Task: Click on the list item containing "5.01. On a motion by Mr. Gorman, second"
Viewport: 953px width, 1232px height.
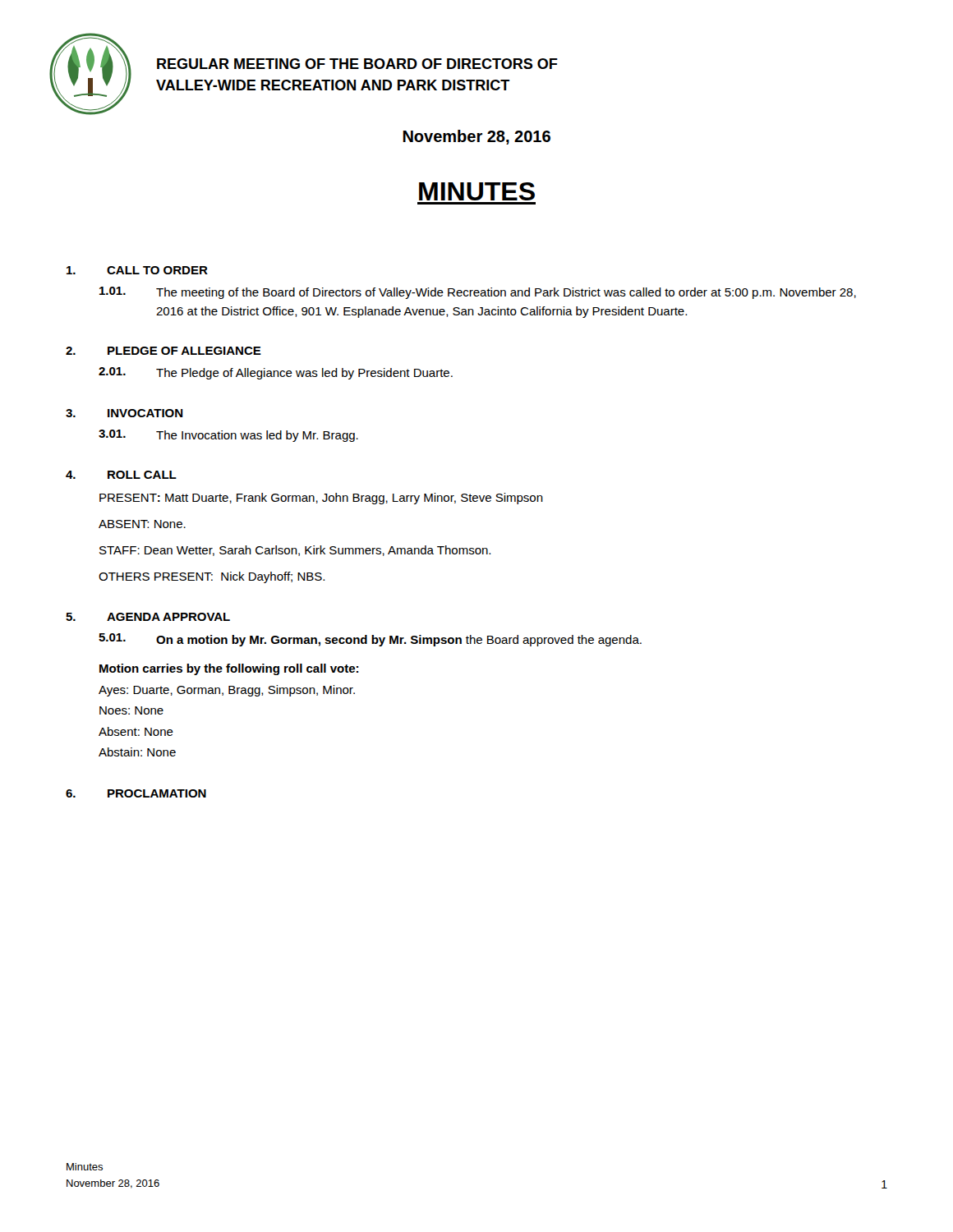Action: click(370, 640)
